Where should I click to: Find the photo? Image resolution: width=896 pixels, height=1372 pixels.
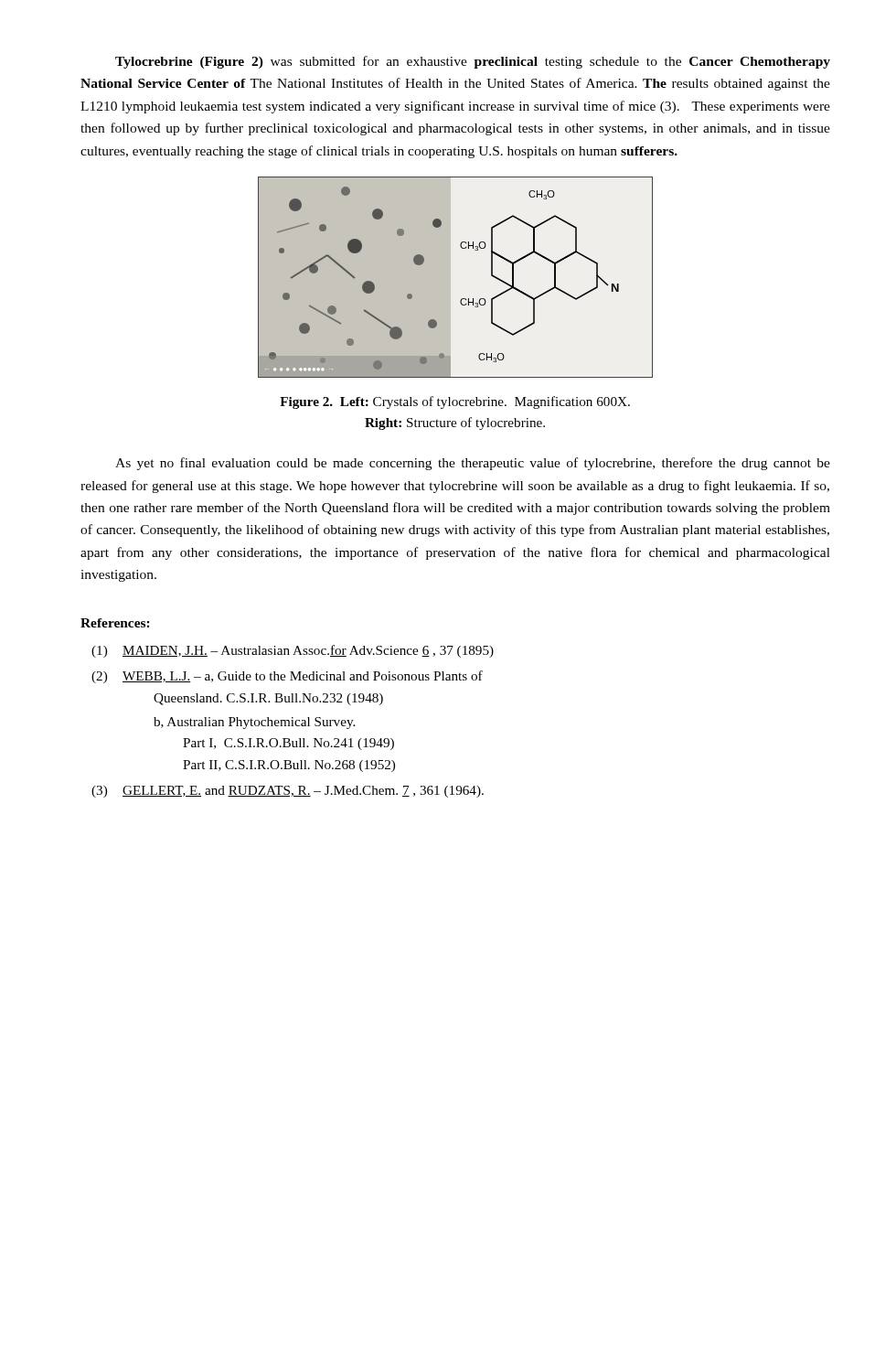tap(455, 281)
